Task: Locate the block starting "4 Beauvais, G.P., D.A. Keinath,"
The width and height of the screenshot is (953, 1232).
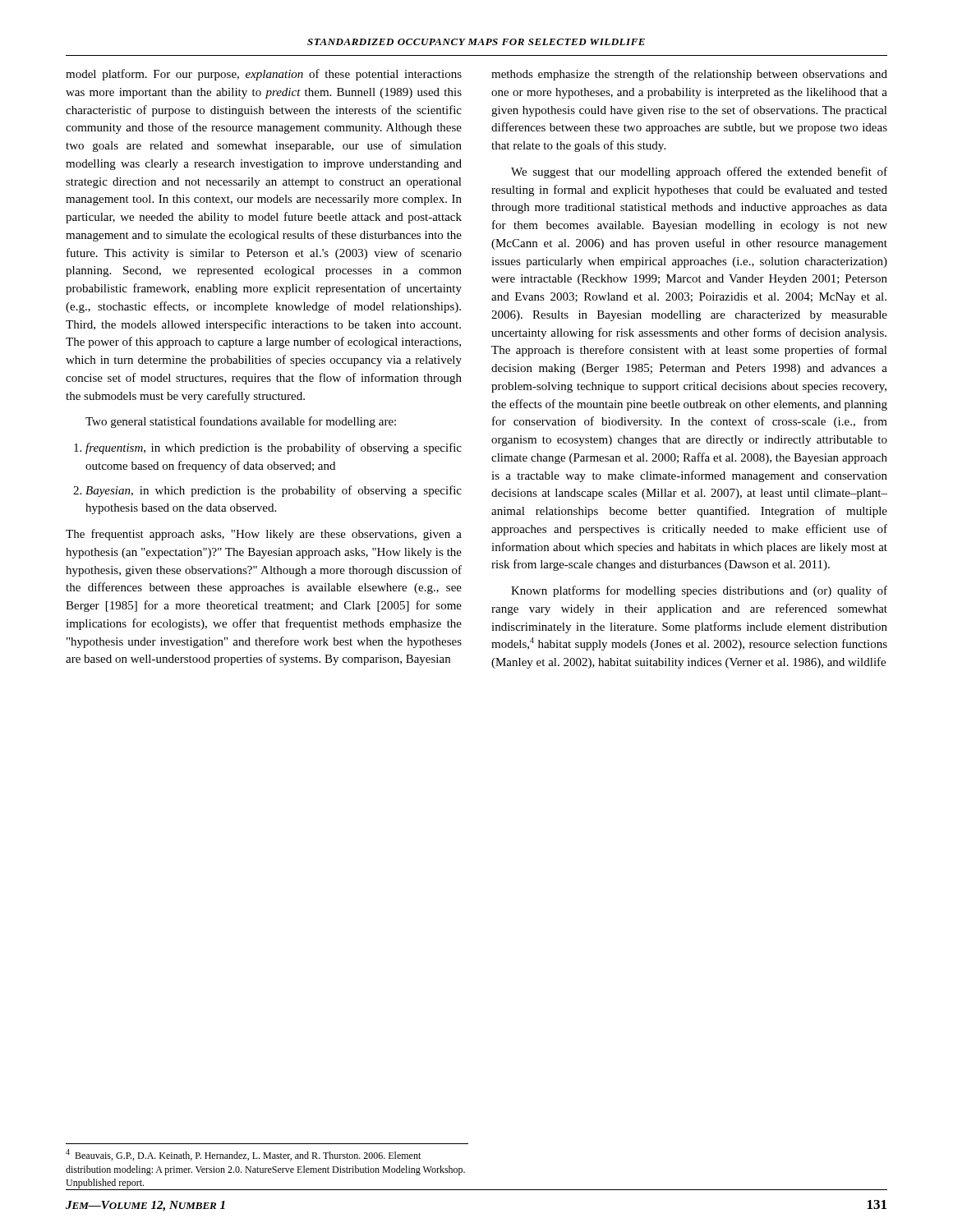Action: [x=266, y=1168]
